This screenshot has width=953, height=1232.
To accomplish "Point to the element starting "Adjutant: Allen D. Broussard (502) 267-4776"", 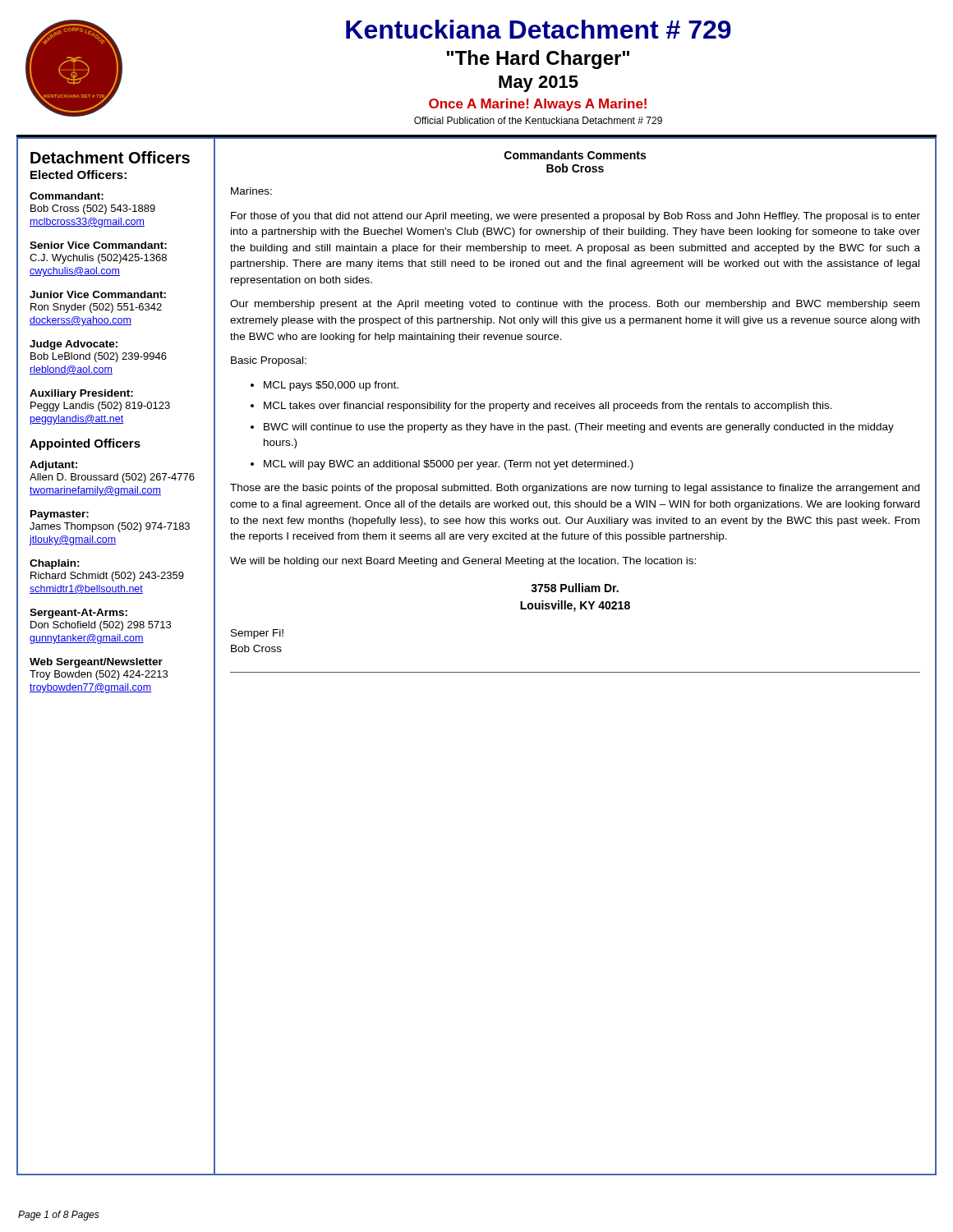I will (116, 477).
